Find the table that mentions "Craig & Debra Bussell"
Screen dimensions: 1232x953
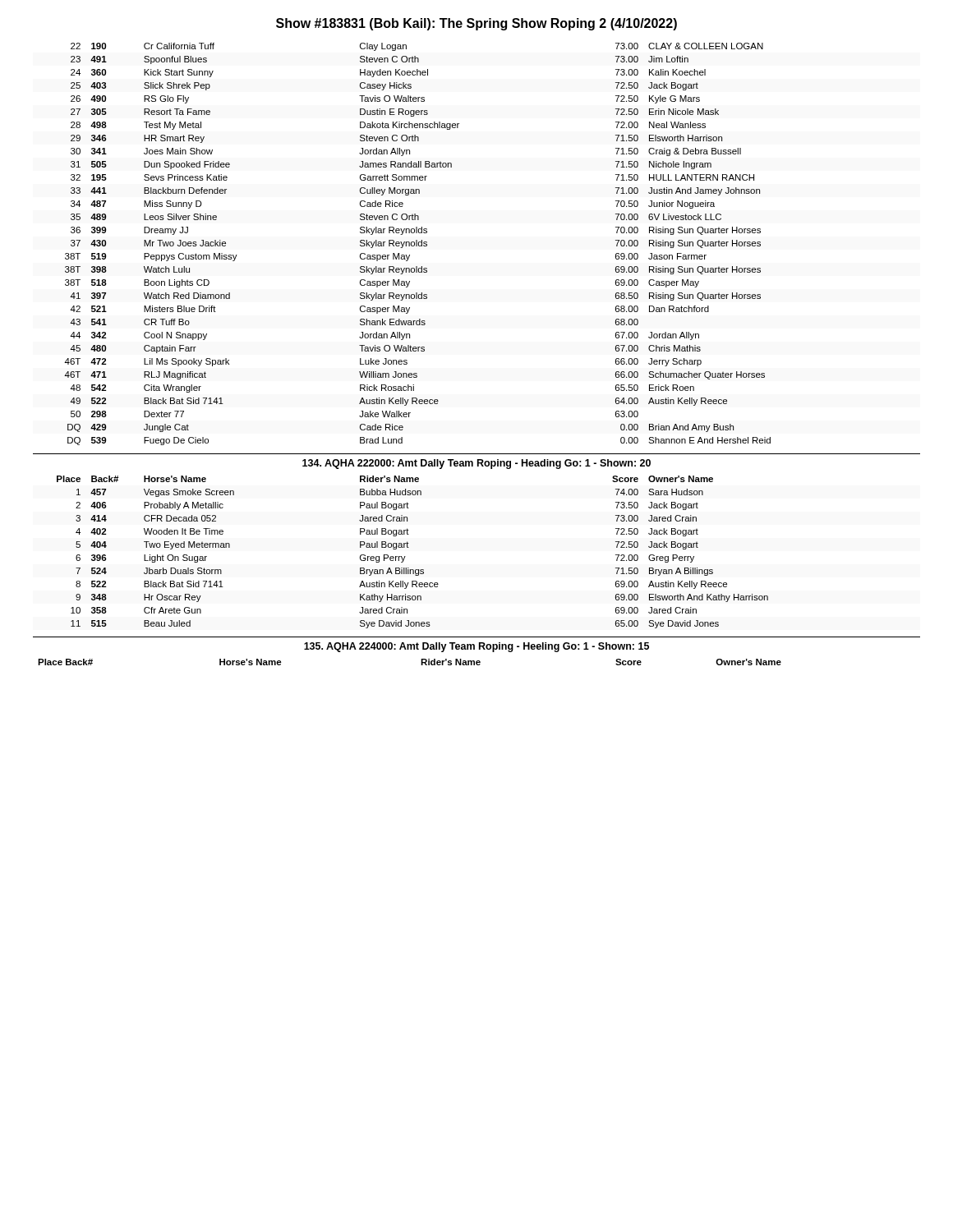pos(476,243)
